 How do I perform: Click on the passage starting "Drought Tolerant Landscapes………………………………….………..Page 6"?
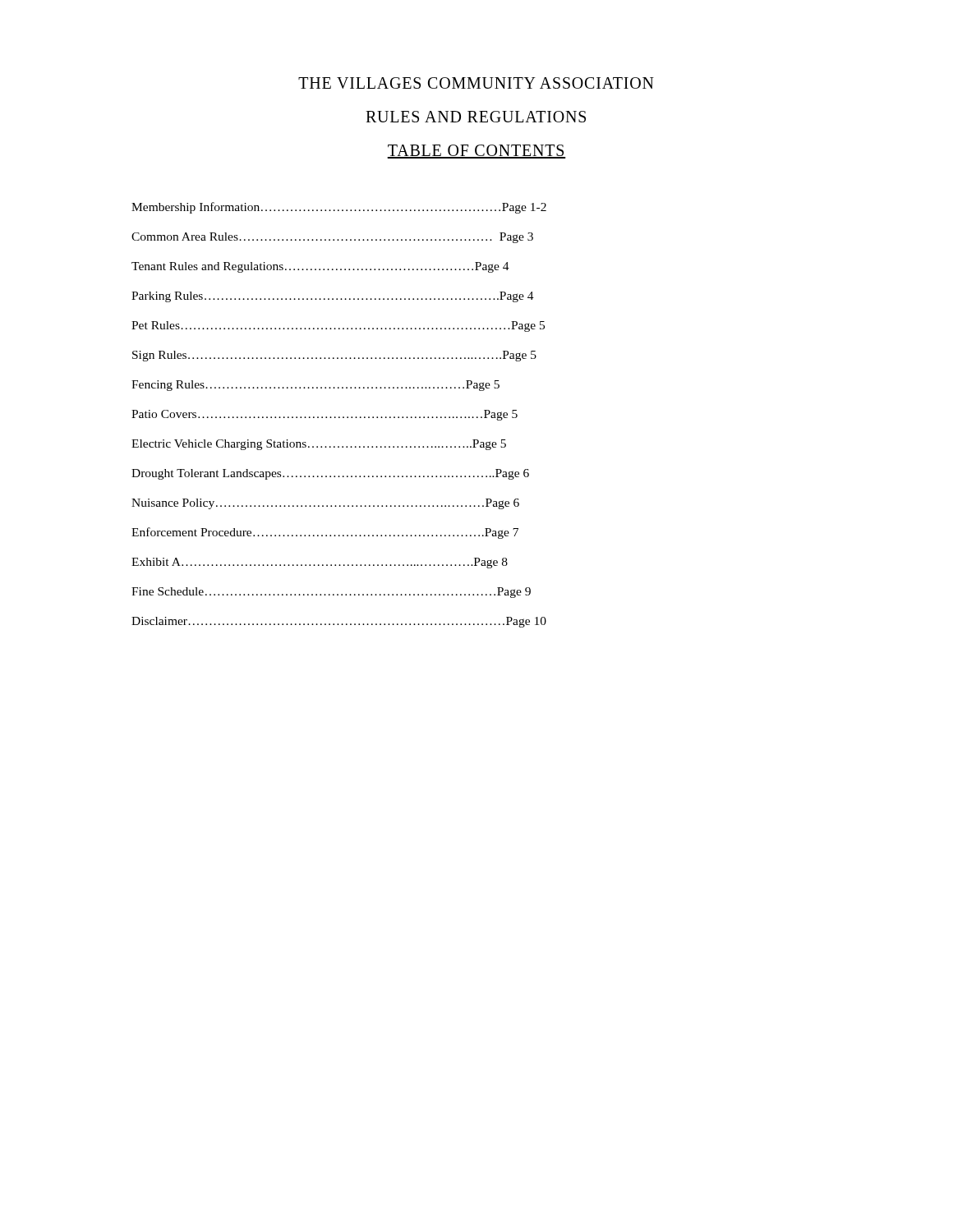[330, 473]
